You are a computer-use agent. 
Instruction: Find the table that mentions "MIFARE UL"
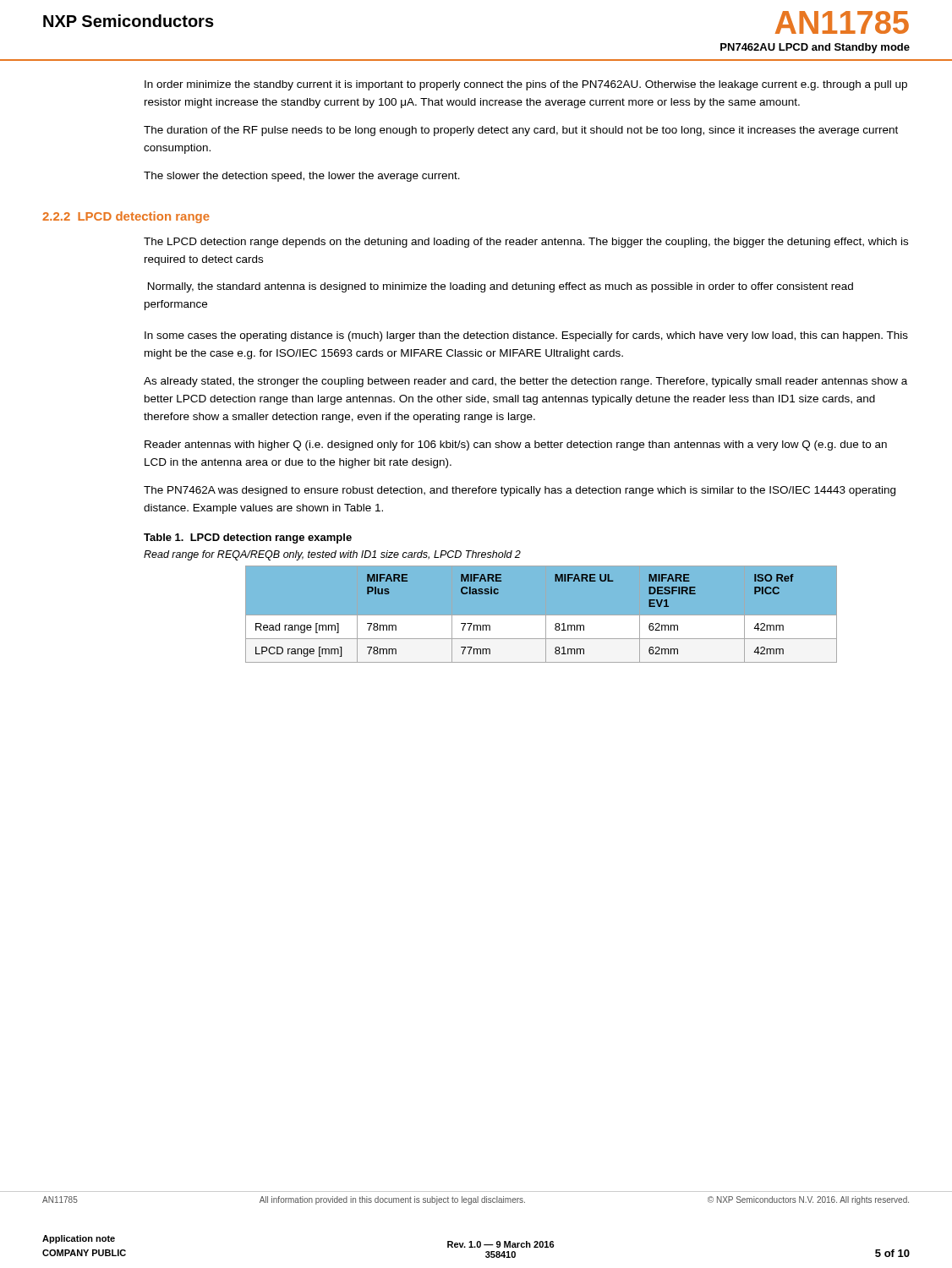pyautogui.click(x=527, y=614)
